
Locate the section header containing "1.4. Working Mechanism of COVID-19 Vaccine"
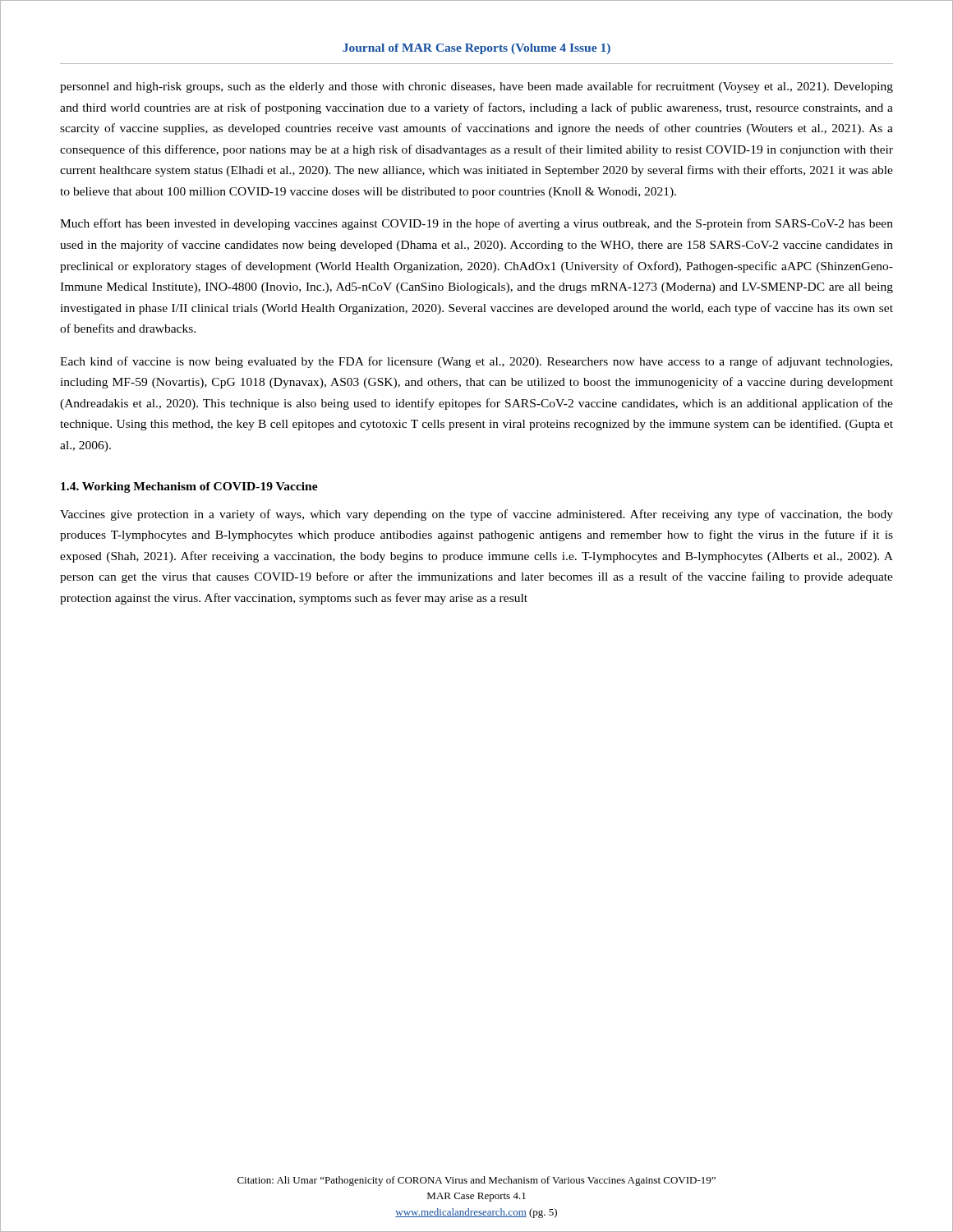point(189,485)
